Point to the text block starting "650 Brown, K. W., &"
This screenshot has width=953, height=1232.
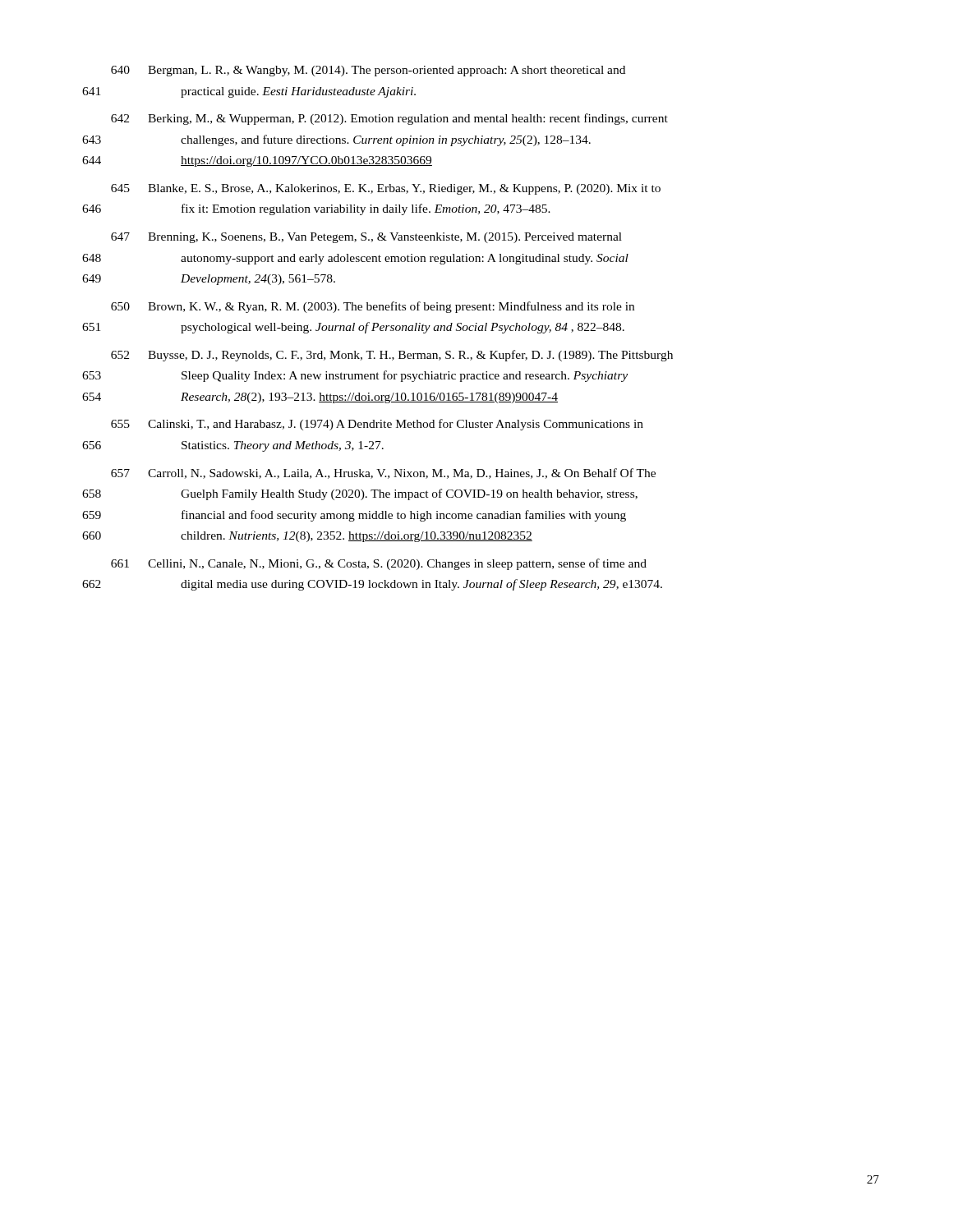click(x=481, y=316)
